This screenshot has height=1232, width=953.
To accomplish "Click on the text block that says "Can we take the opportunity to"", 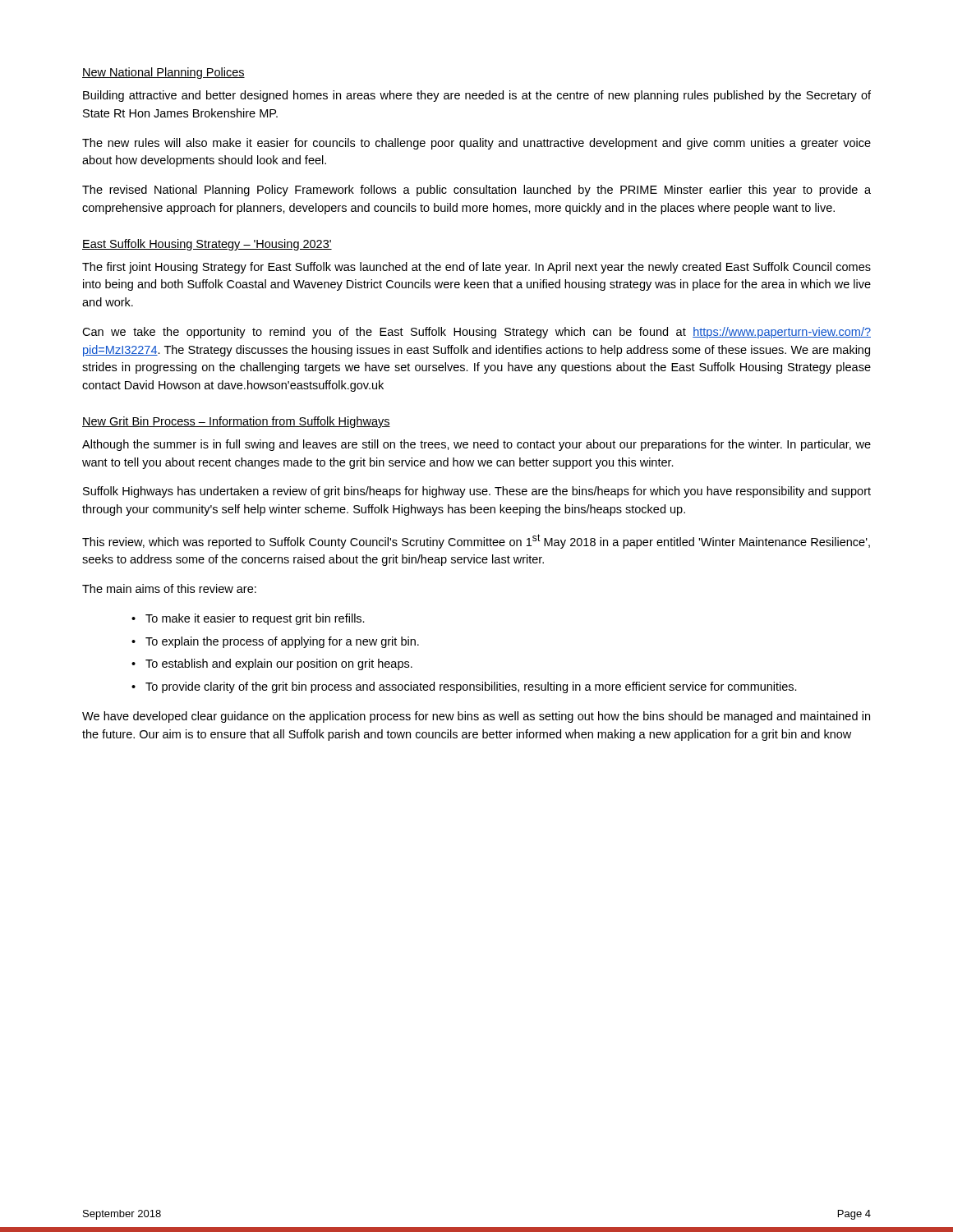I will coord(476,358).
